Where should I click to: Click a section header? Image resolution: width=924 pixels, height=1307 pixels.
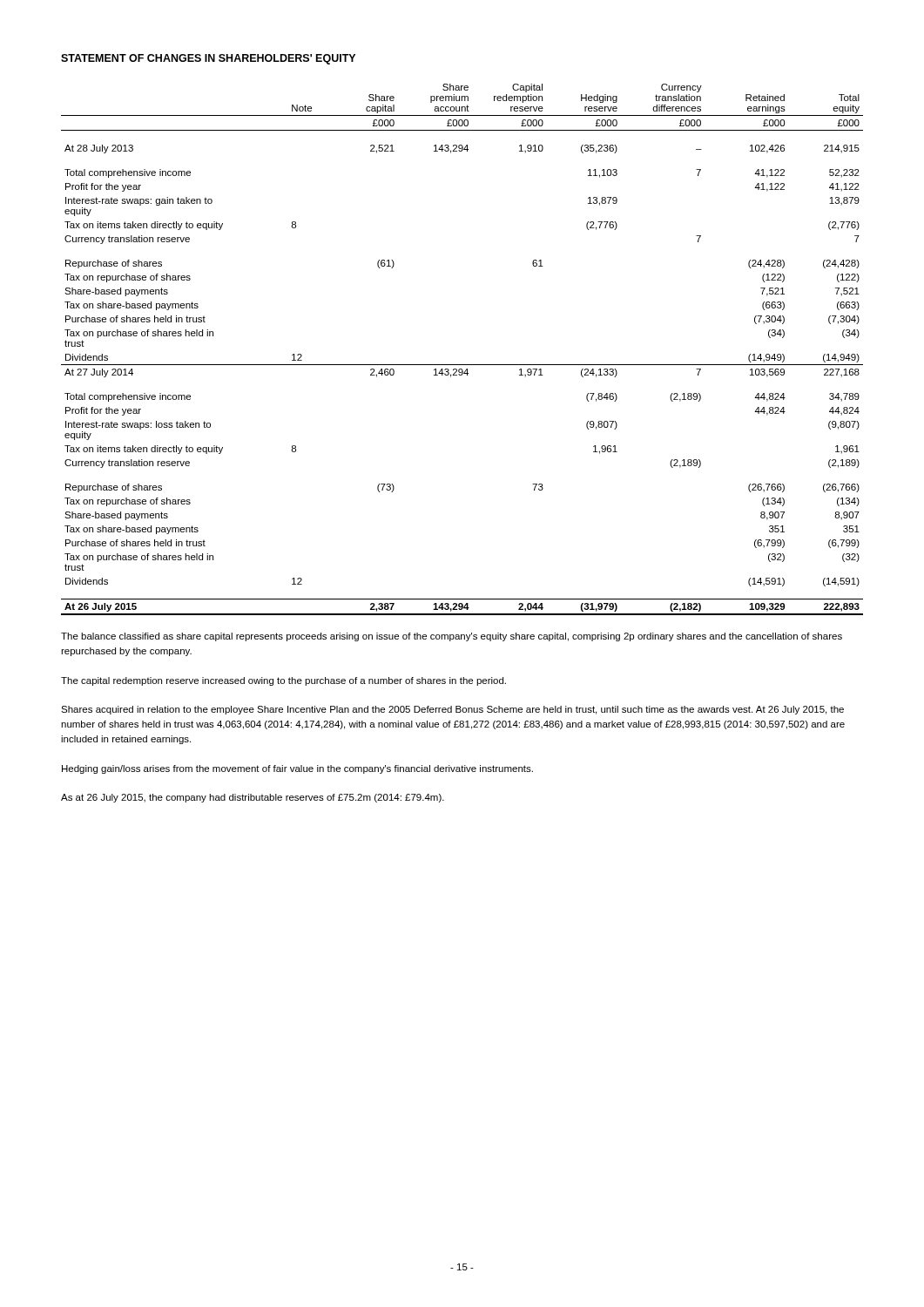pos(208,58)
